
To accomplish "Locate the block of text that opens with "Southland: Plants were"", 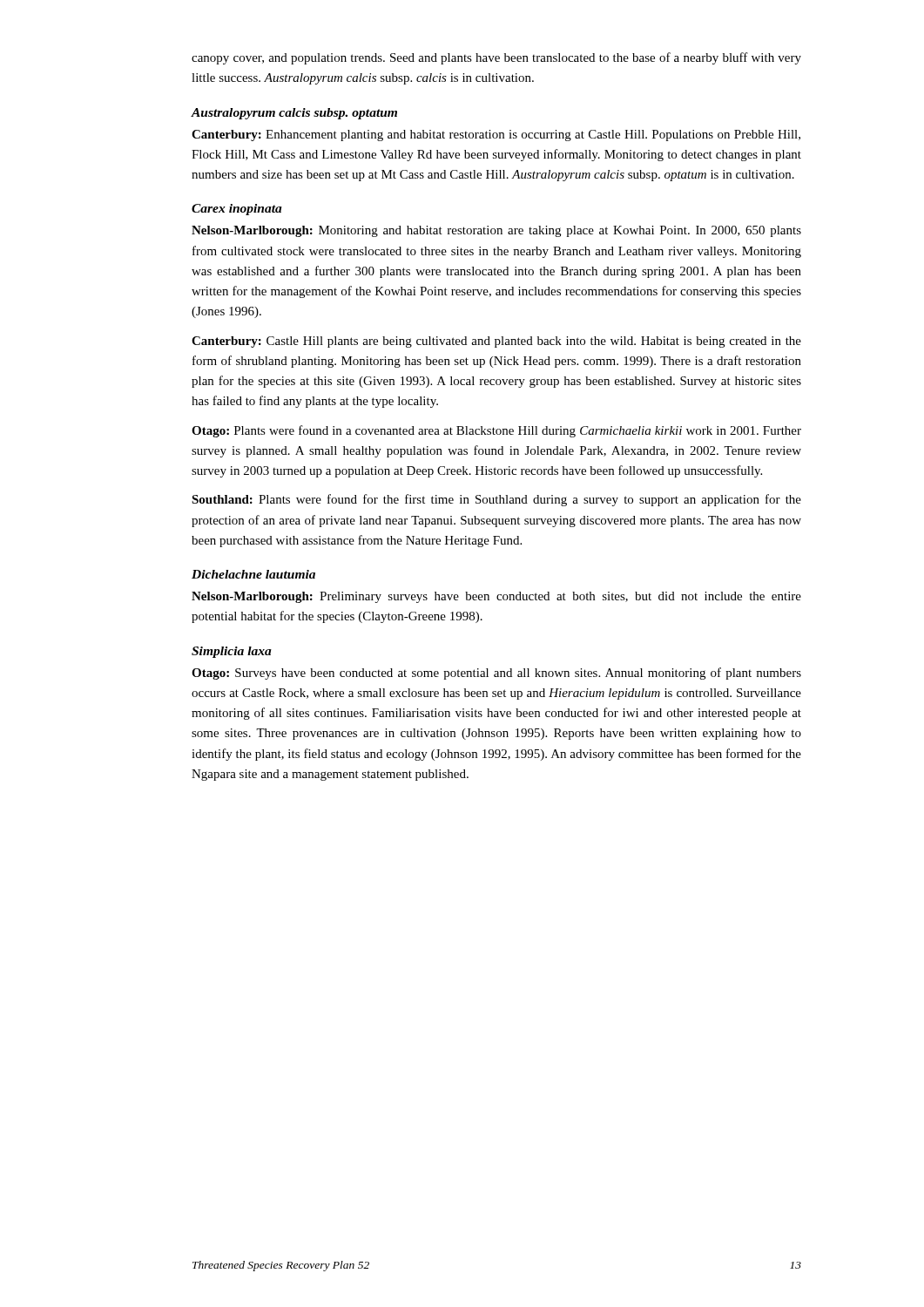I will [496, 520].
